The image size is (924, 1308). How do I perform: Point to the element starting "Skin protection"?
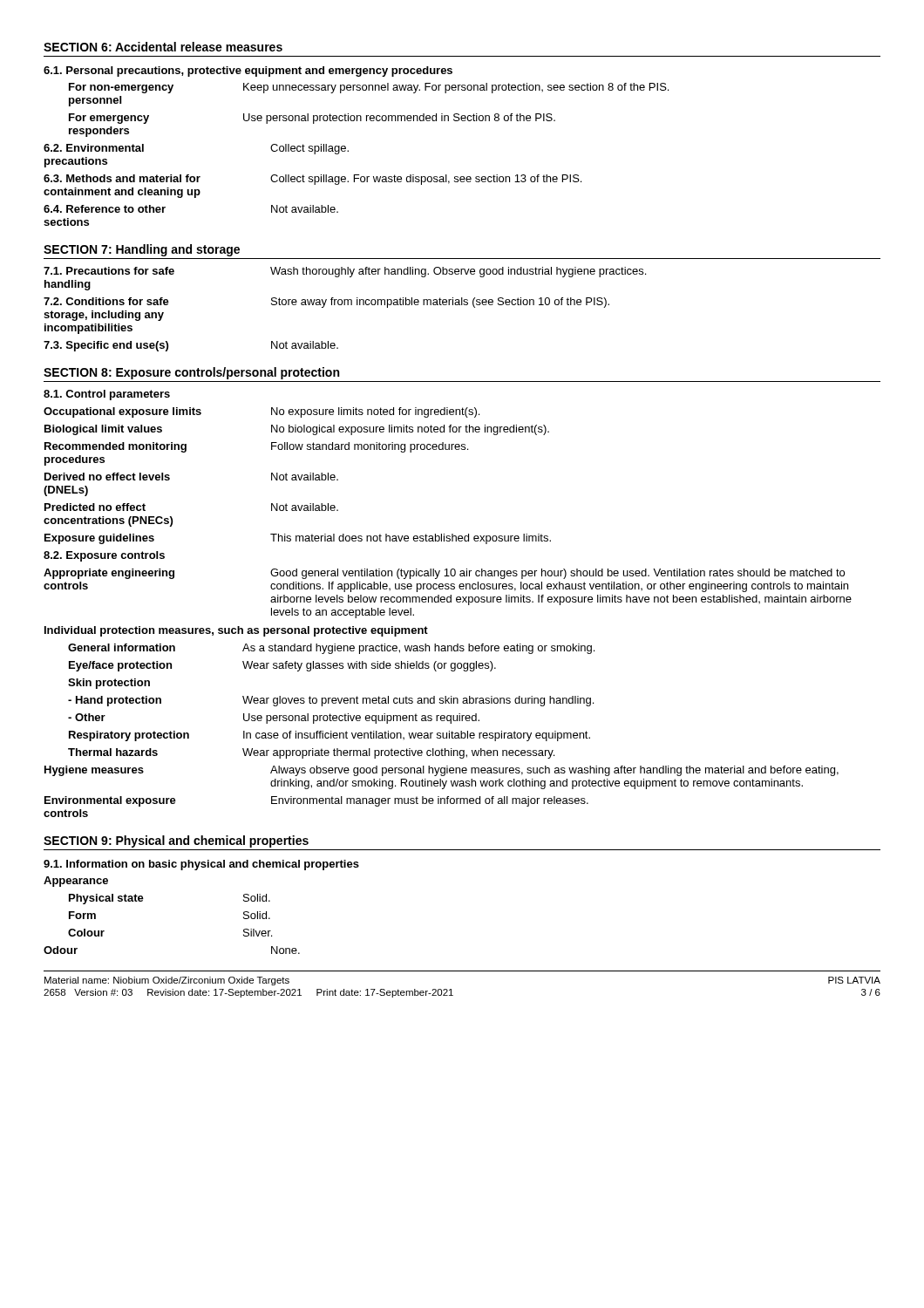coord(155,682)
